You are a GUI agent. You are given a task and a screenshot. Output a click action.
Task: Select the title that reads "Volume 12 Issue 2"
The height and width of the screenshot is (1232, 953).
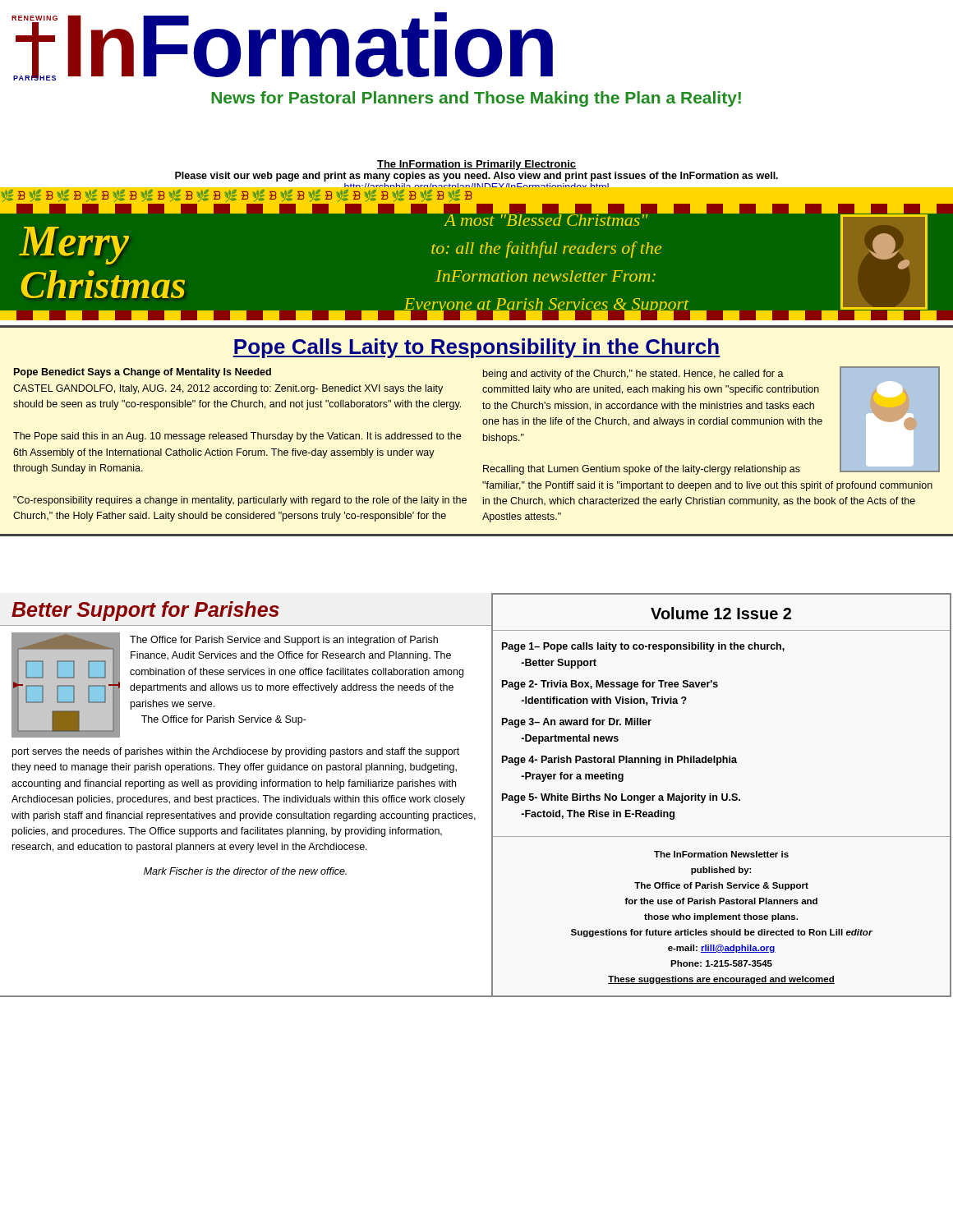[x=721, y=614]
